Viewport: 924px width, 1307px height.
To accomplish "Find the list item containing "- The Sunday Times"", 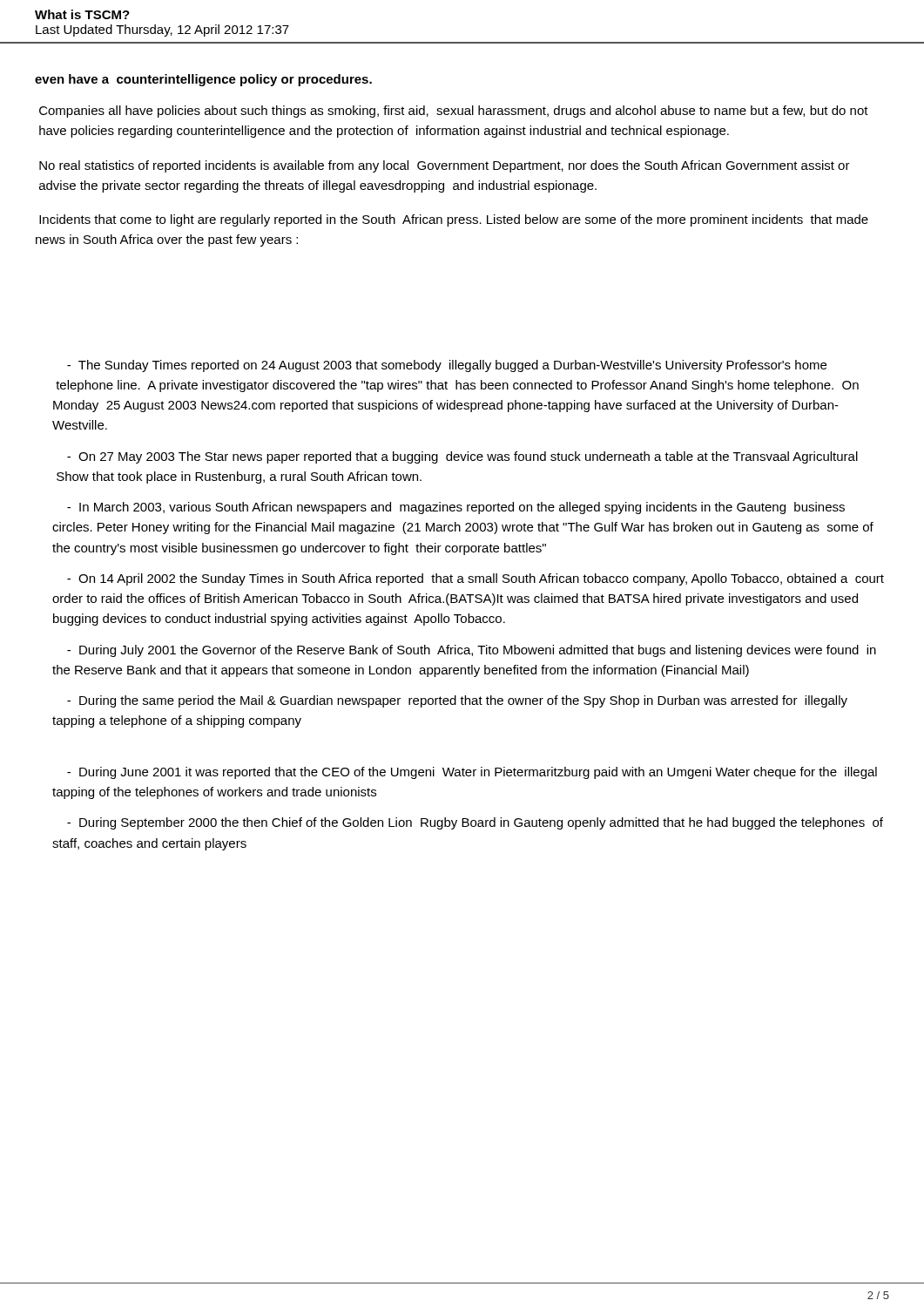I will (456, 395).
